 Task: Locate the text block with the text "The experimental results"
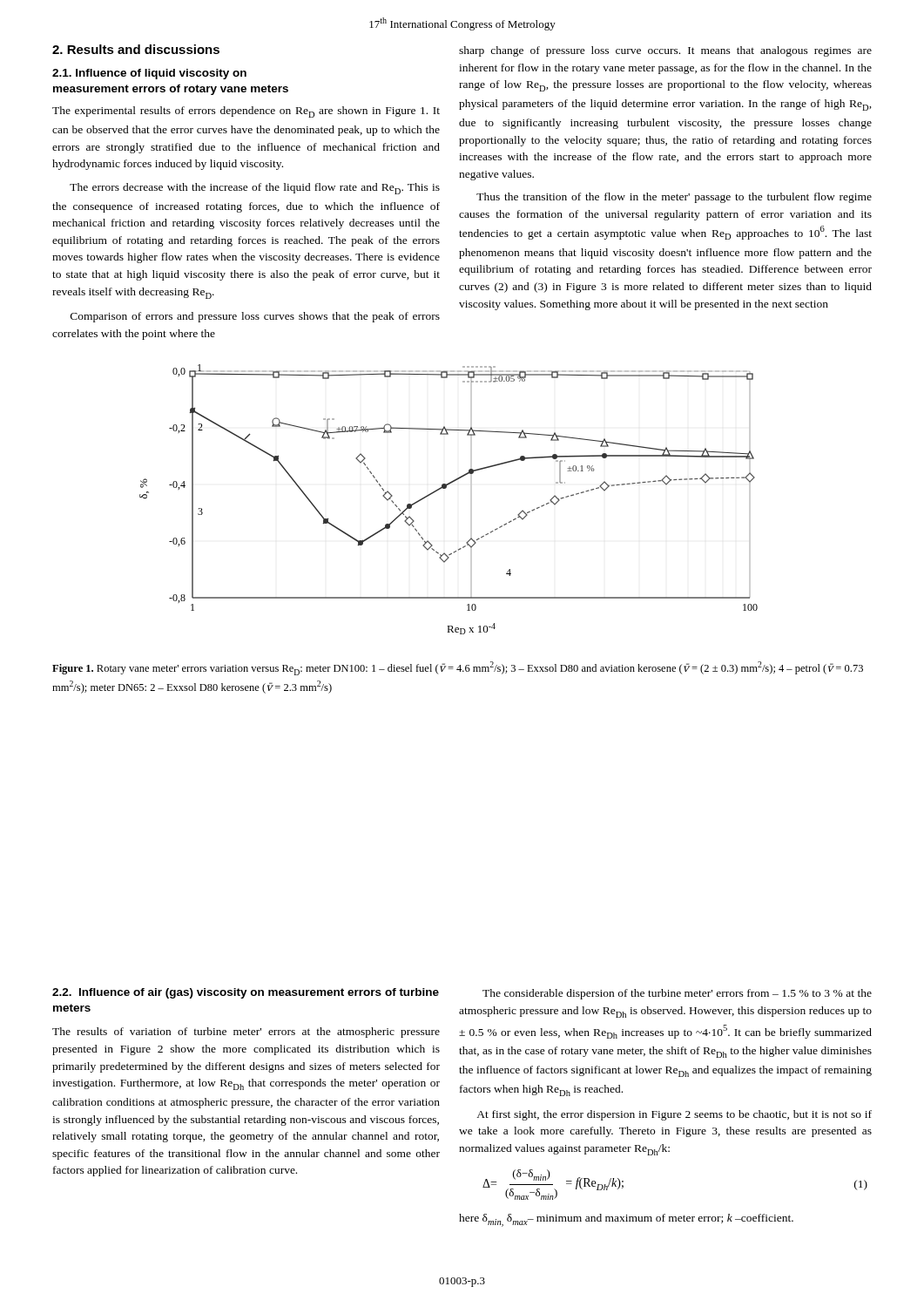coord(246,137)
